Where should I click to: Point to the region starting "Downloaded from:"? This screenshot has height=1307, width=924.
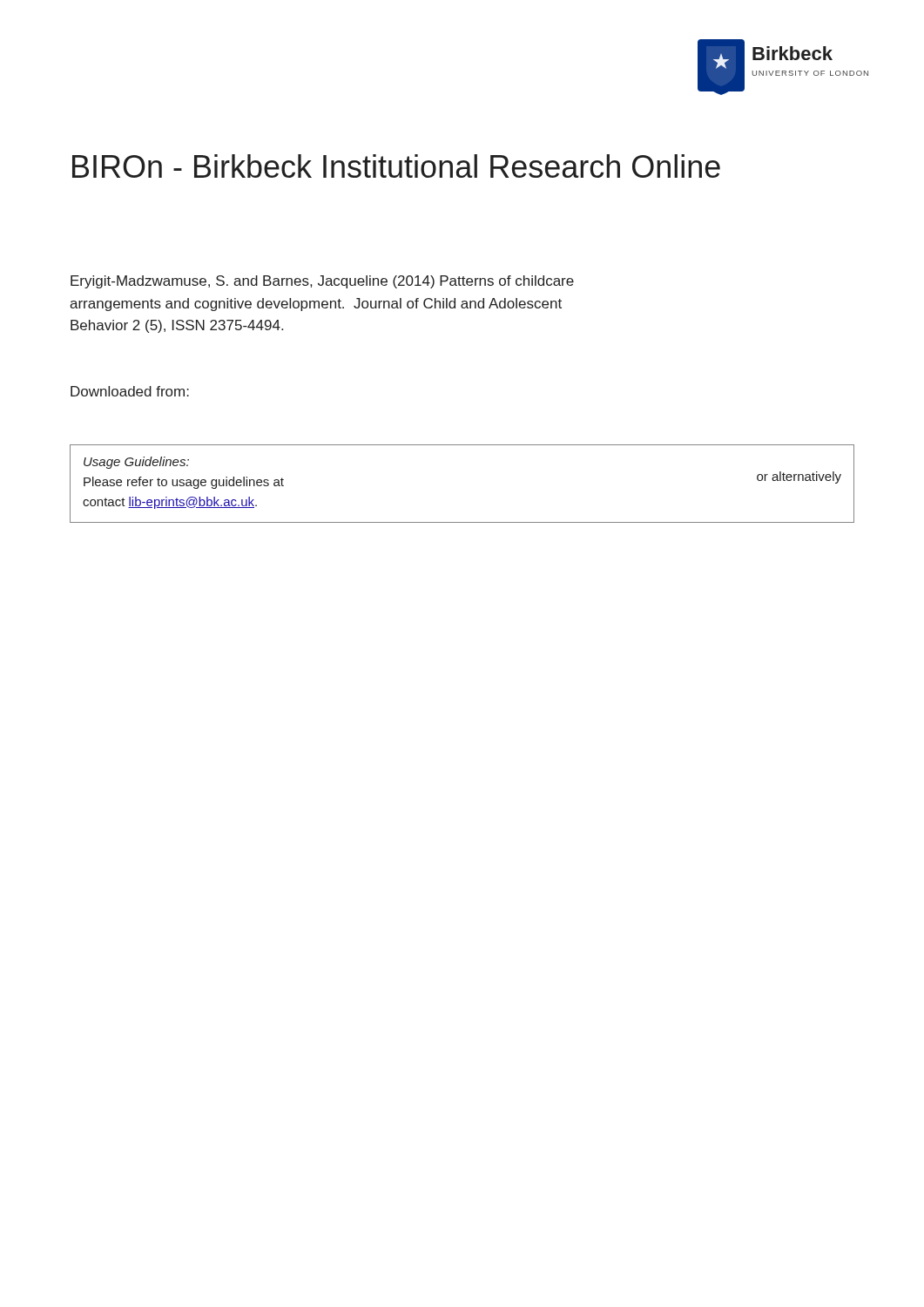[x=130, y=392]
